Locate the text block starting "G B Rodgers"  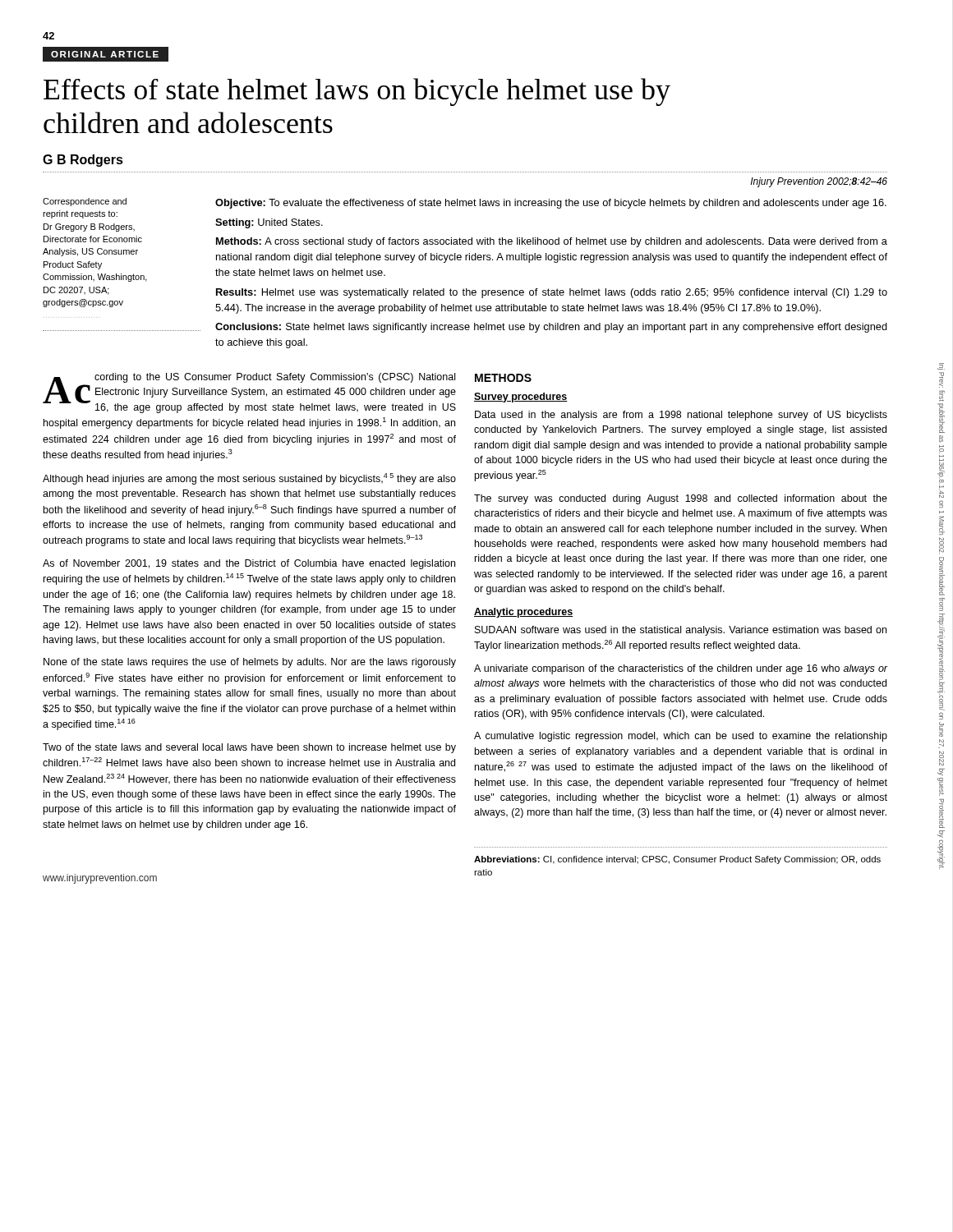(83, 160)
